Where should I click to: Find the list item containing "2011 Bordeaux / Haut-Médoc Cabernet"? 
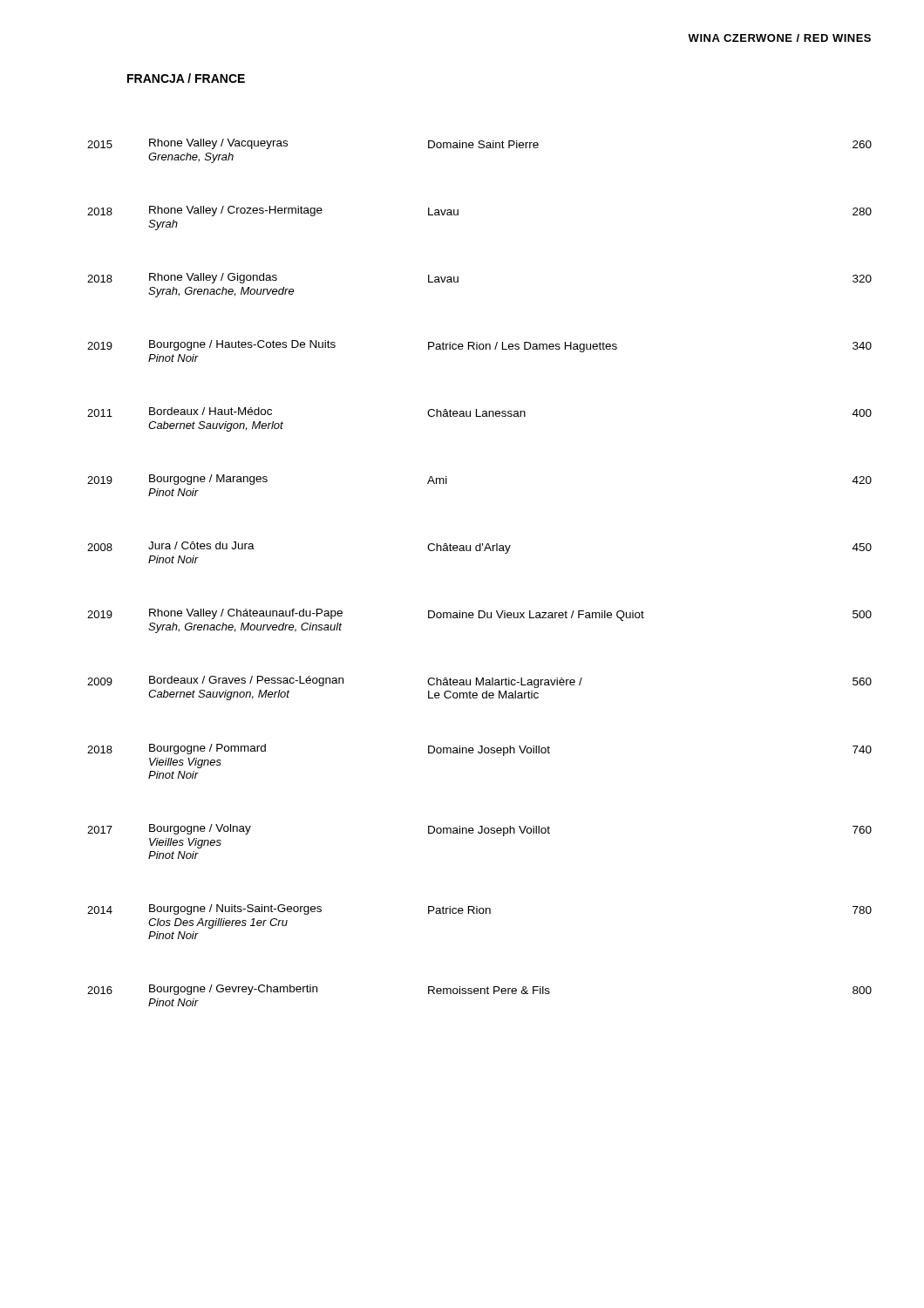479,418
